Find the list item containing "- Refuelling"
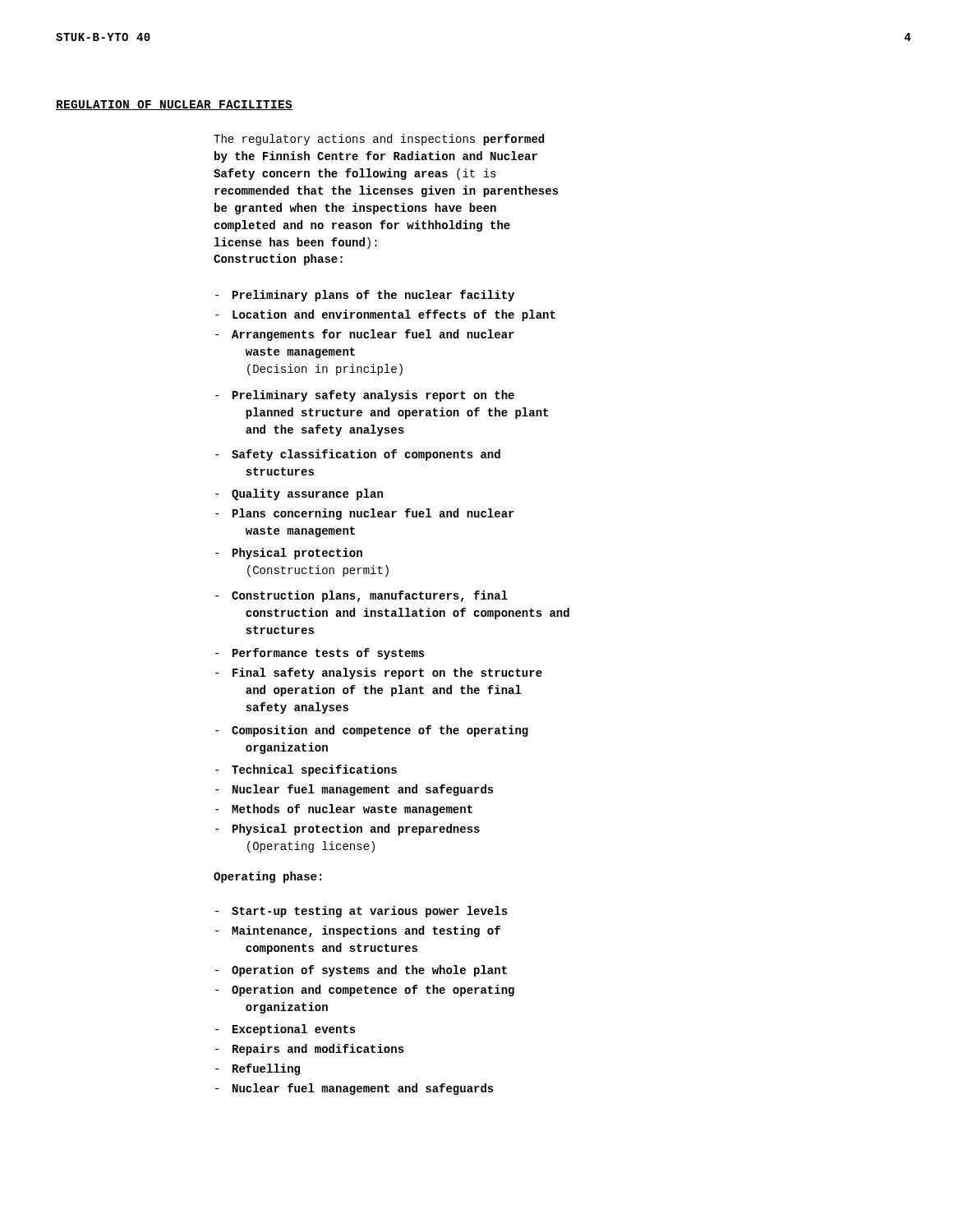The height and width of the screenshot is (1232, 967). tap(258, 1069)
